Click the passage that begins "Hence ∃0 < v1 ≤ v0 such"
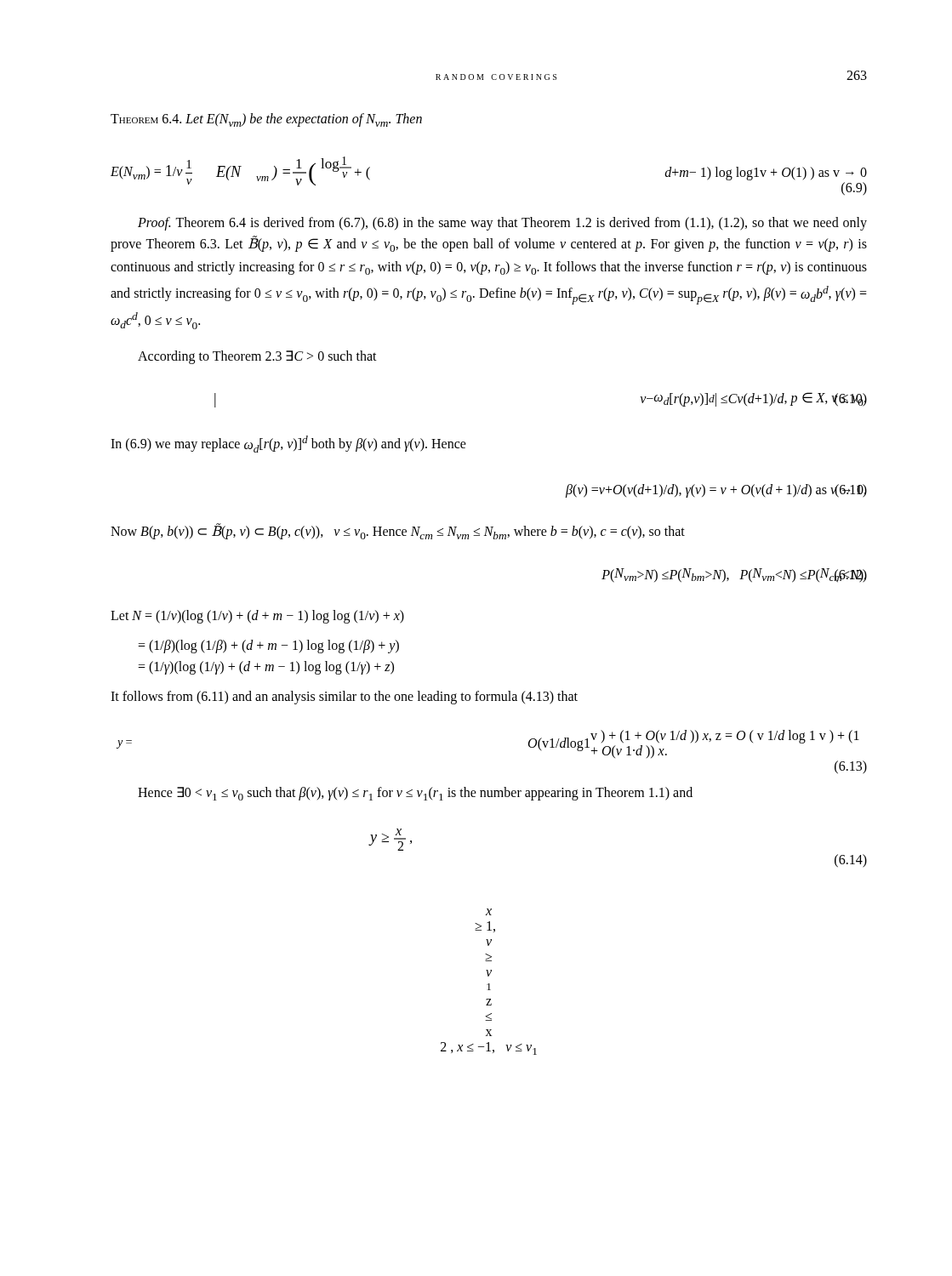 [x=489, y=794]
